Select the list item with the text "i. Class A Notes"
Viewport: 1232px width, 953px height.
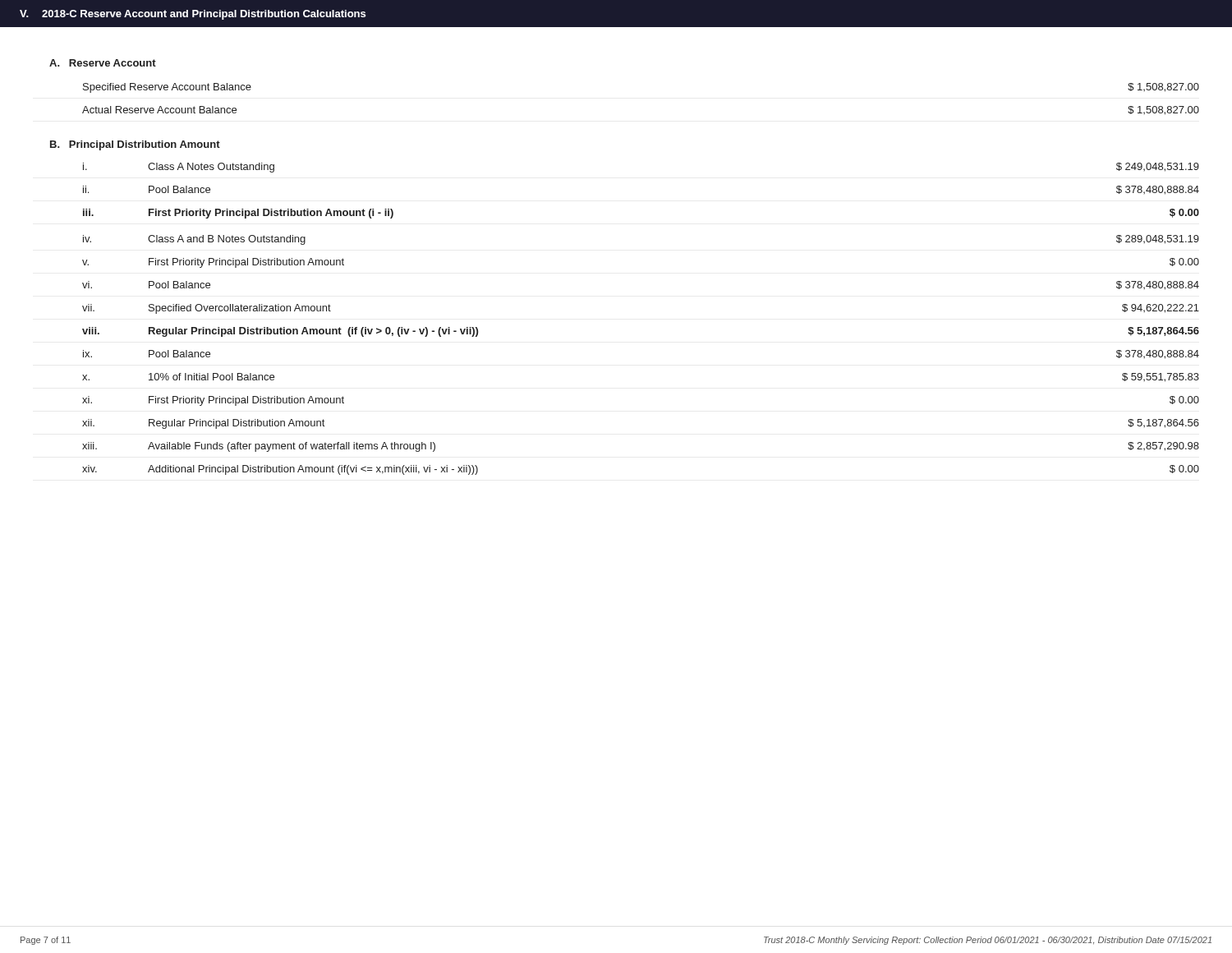[83, 167]
